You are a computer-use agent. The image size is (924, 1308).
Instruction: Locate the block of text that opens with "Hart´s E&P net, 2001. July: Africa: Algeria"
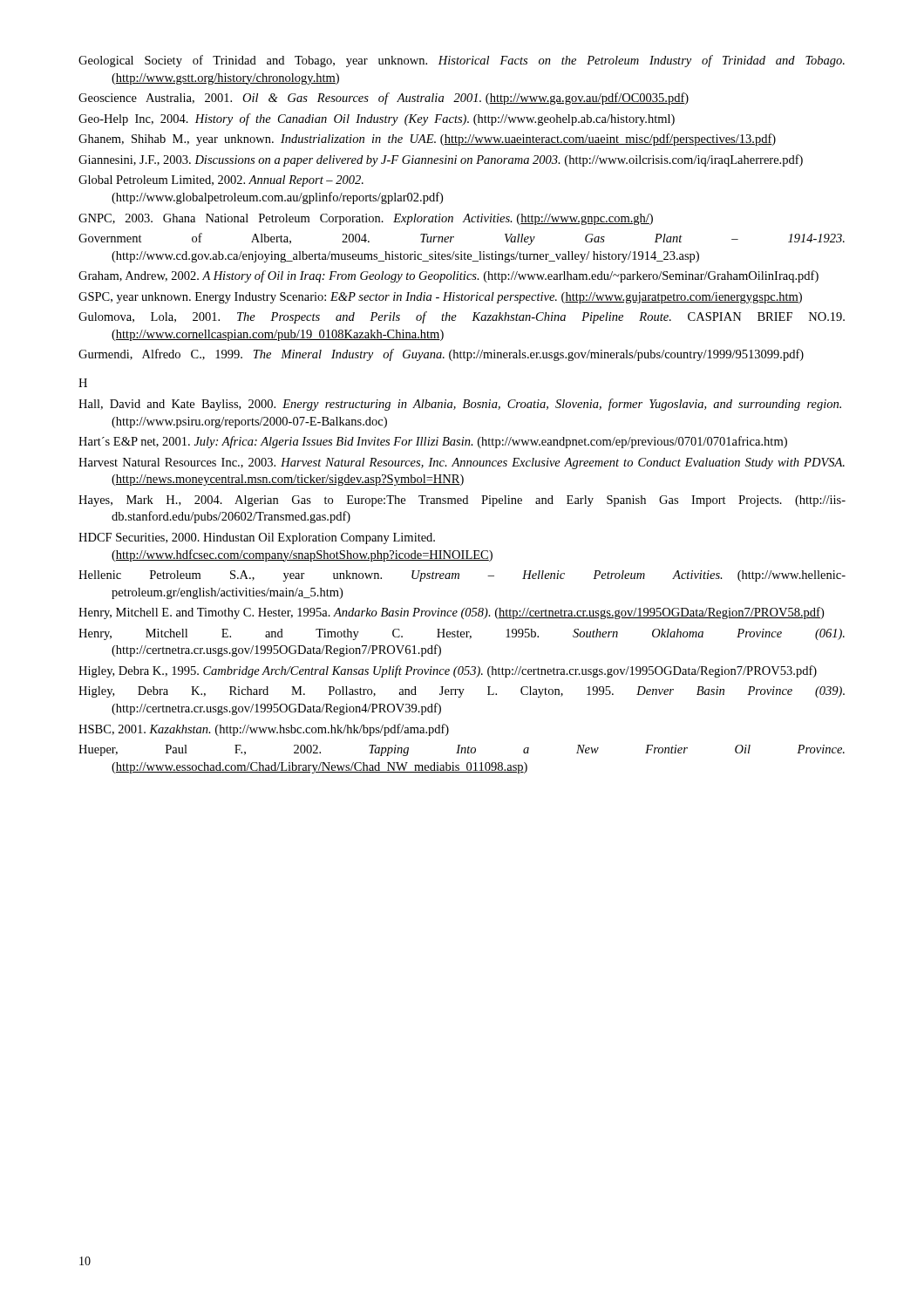point(433,441)
